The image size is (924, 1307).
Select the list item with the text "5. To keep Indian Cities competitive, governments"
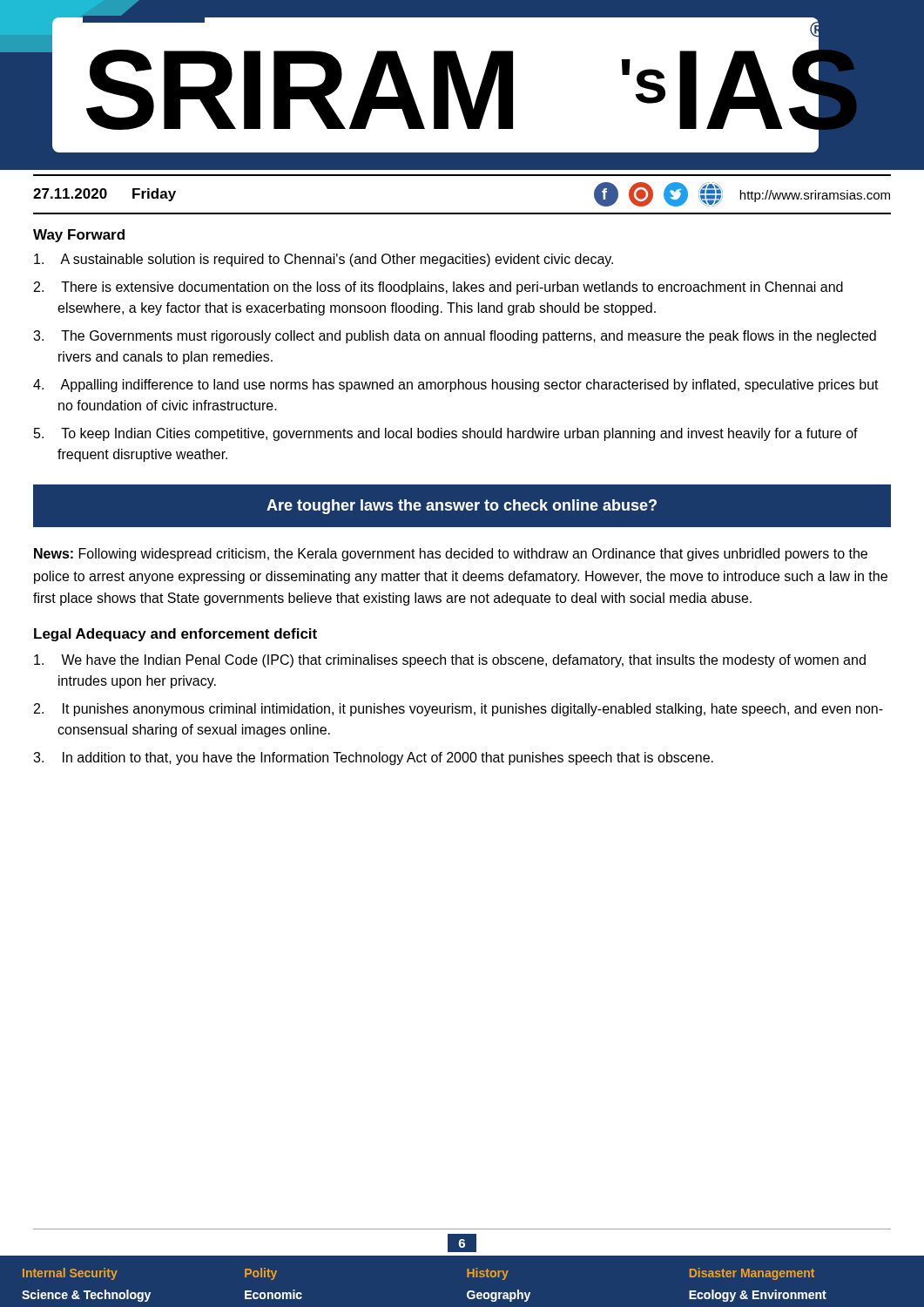(462, 444)
